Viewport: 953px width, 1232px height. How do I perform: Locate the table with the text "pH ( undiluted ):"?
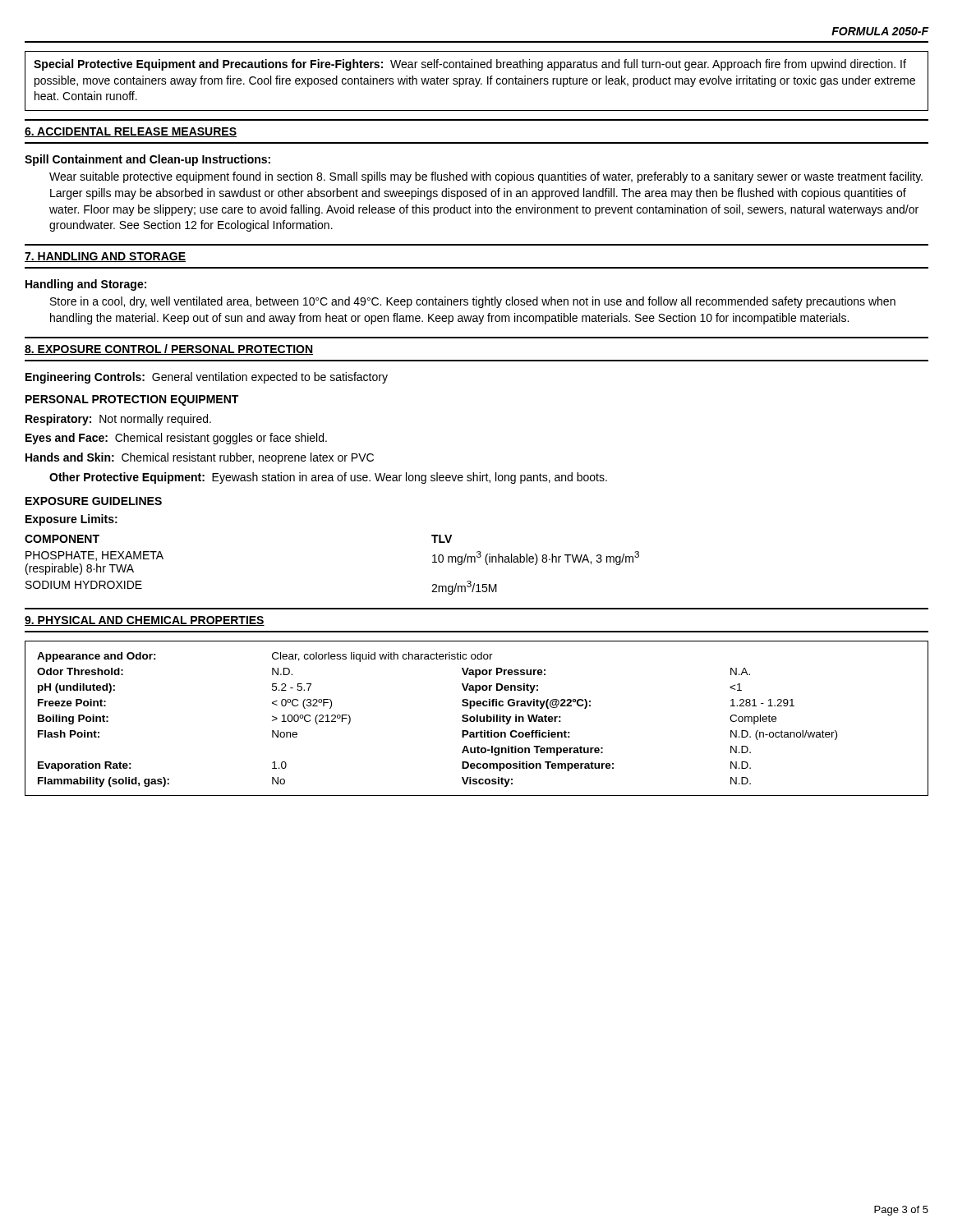(476, 718)
